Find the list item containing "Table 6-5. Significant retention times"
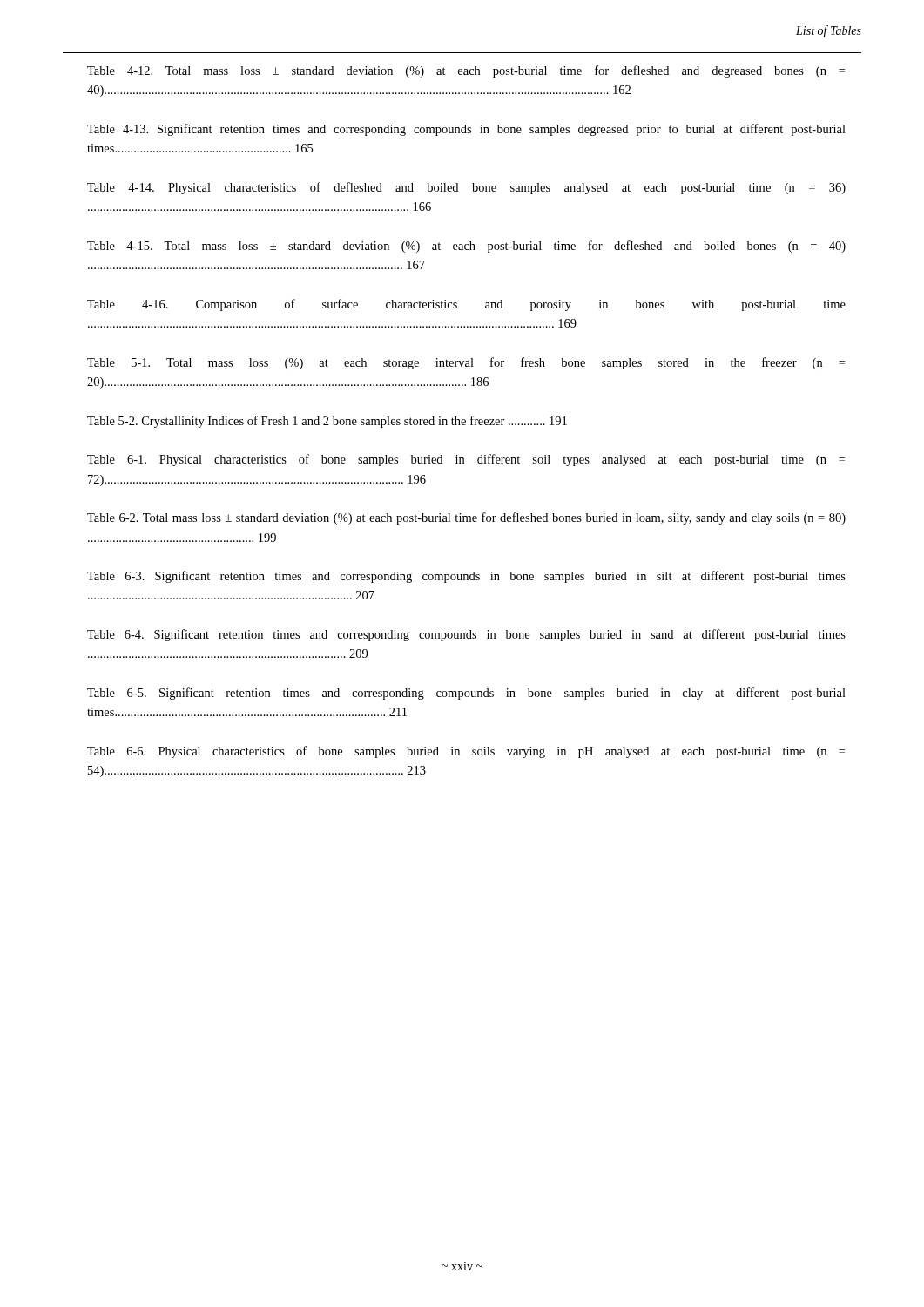 pyautogui.click(x=466, y=702)
